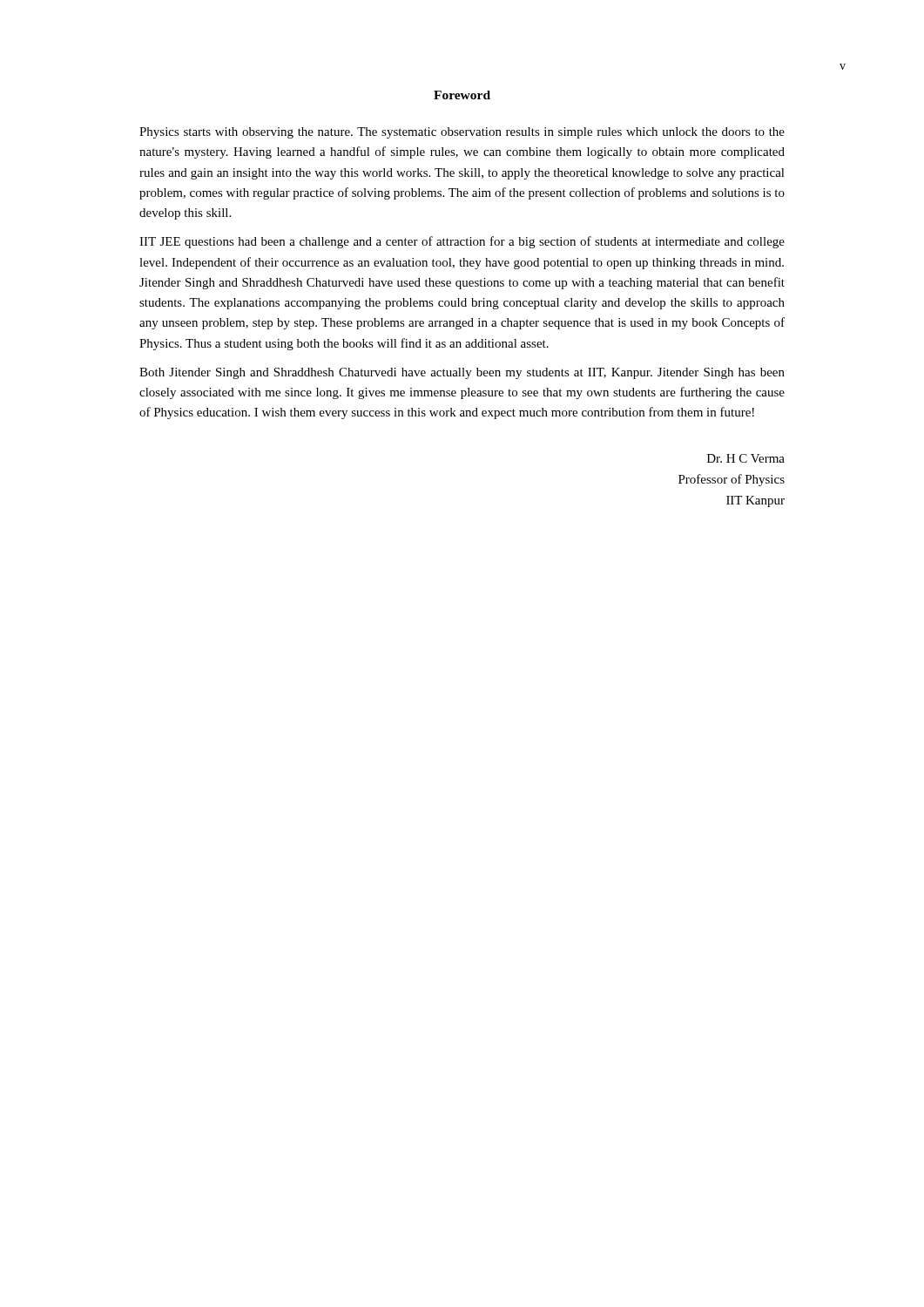Click on the text block with the text "IIT JEE questions had been a"

(x=462, y=292)
